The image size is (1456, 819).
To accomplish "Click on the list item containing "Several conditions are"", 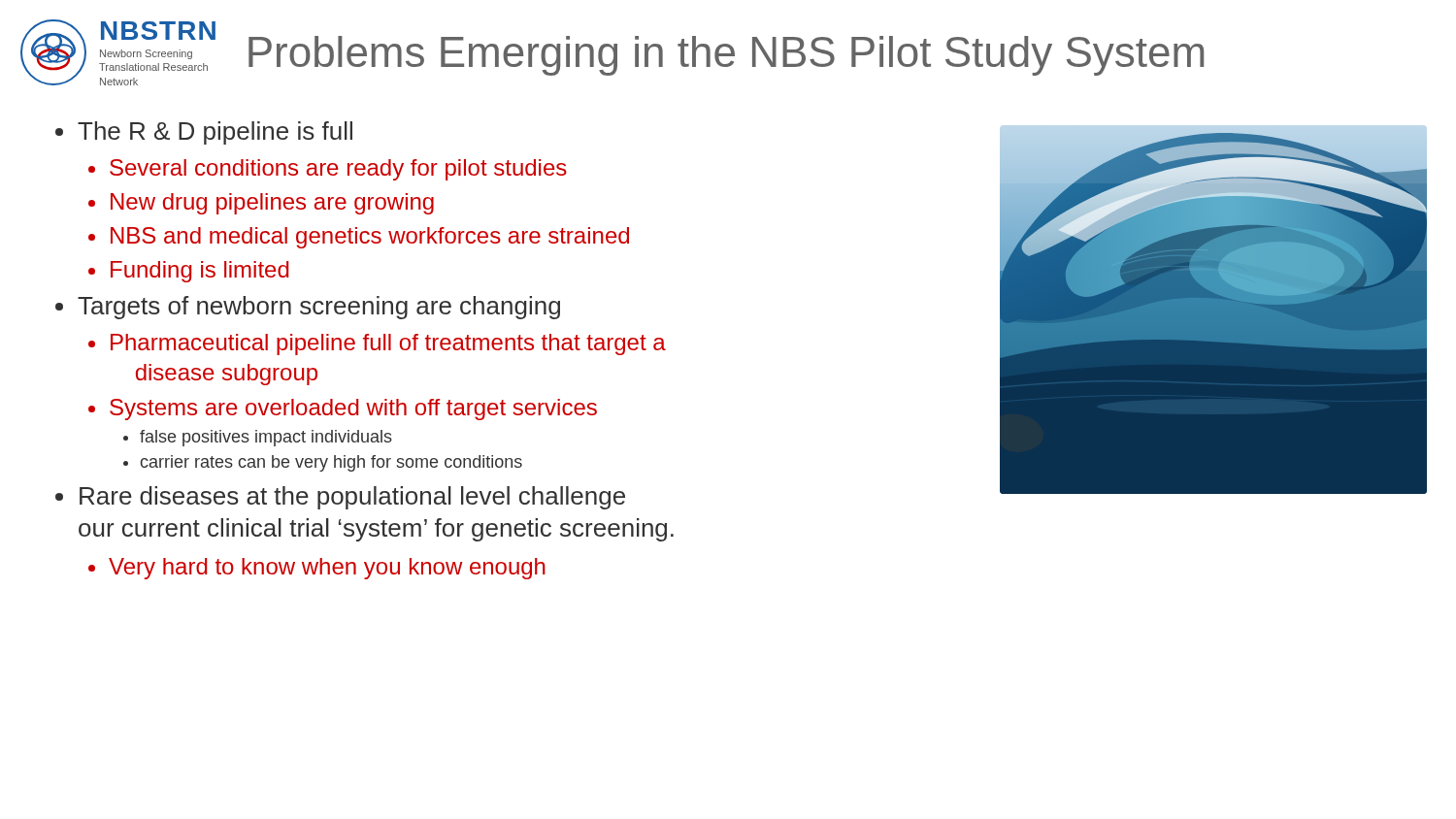I will click(338, 167).
